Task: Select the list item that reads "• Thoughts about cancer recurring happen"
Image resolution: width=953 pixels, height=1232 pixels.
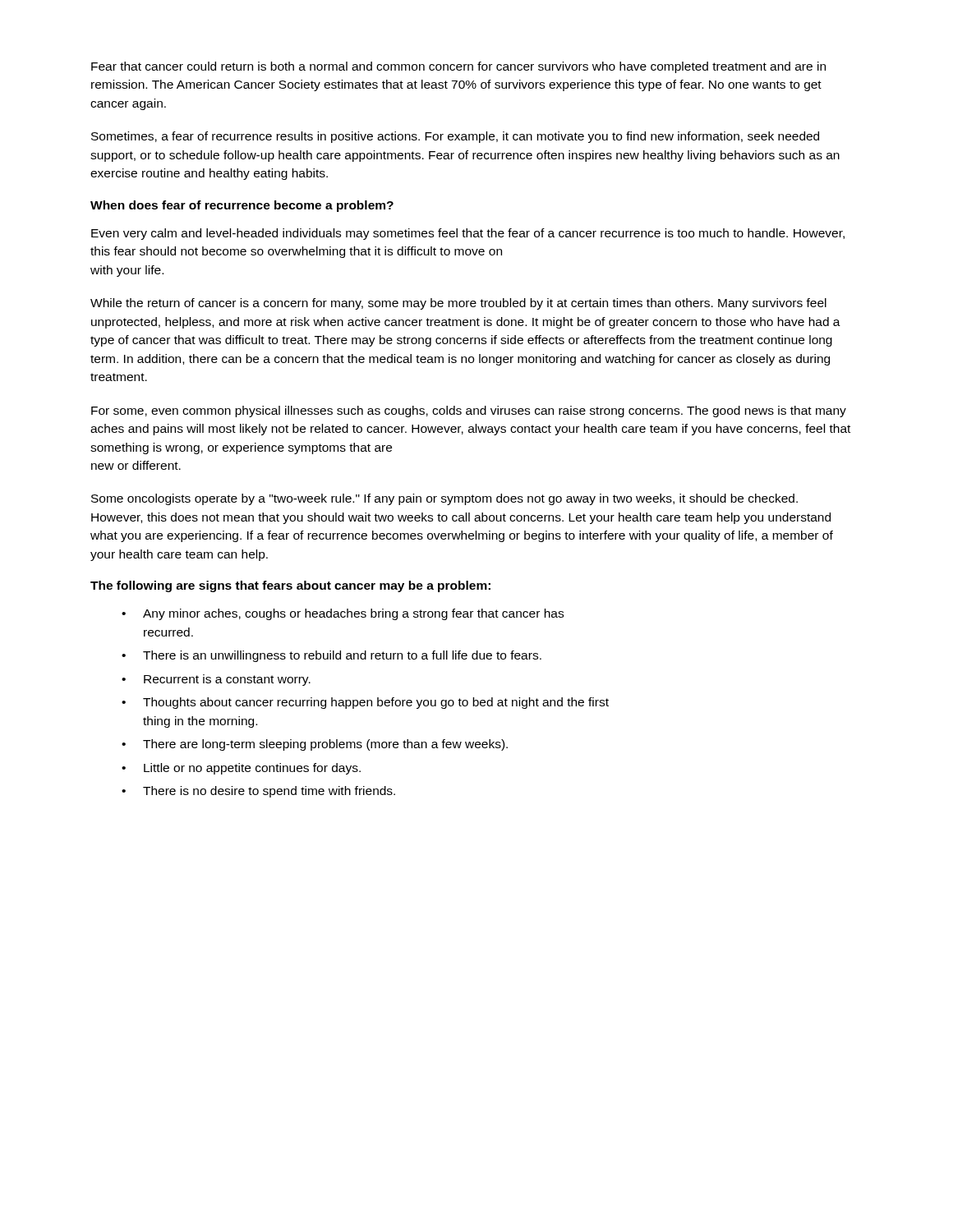Action: coord(488,712)
